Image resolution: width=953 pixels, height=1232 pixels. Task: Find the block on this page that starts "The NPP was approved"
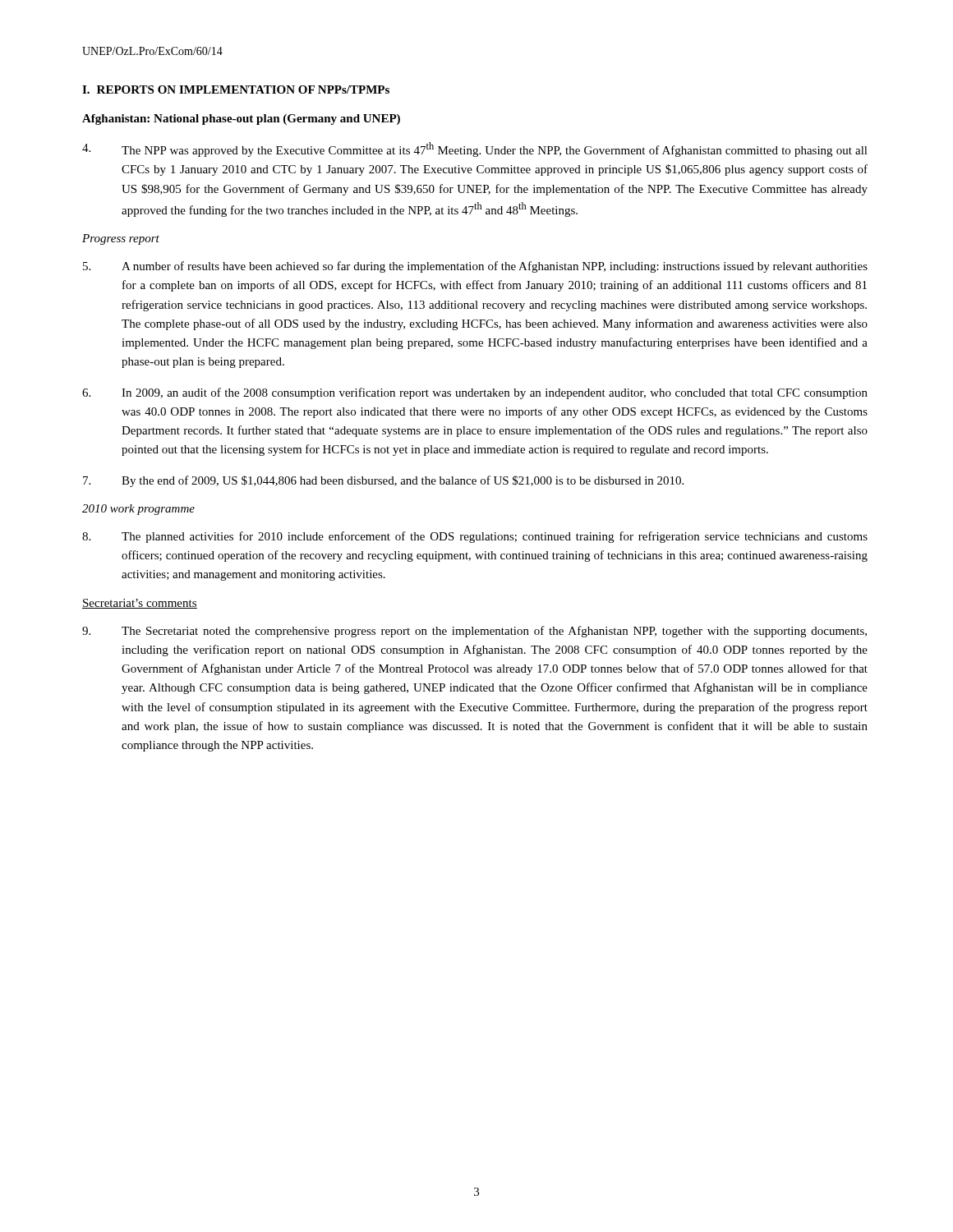click(475, 180)
